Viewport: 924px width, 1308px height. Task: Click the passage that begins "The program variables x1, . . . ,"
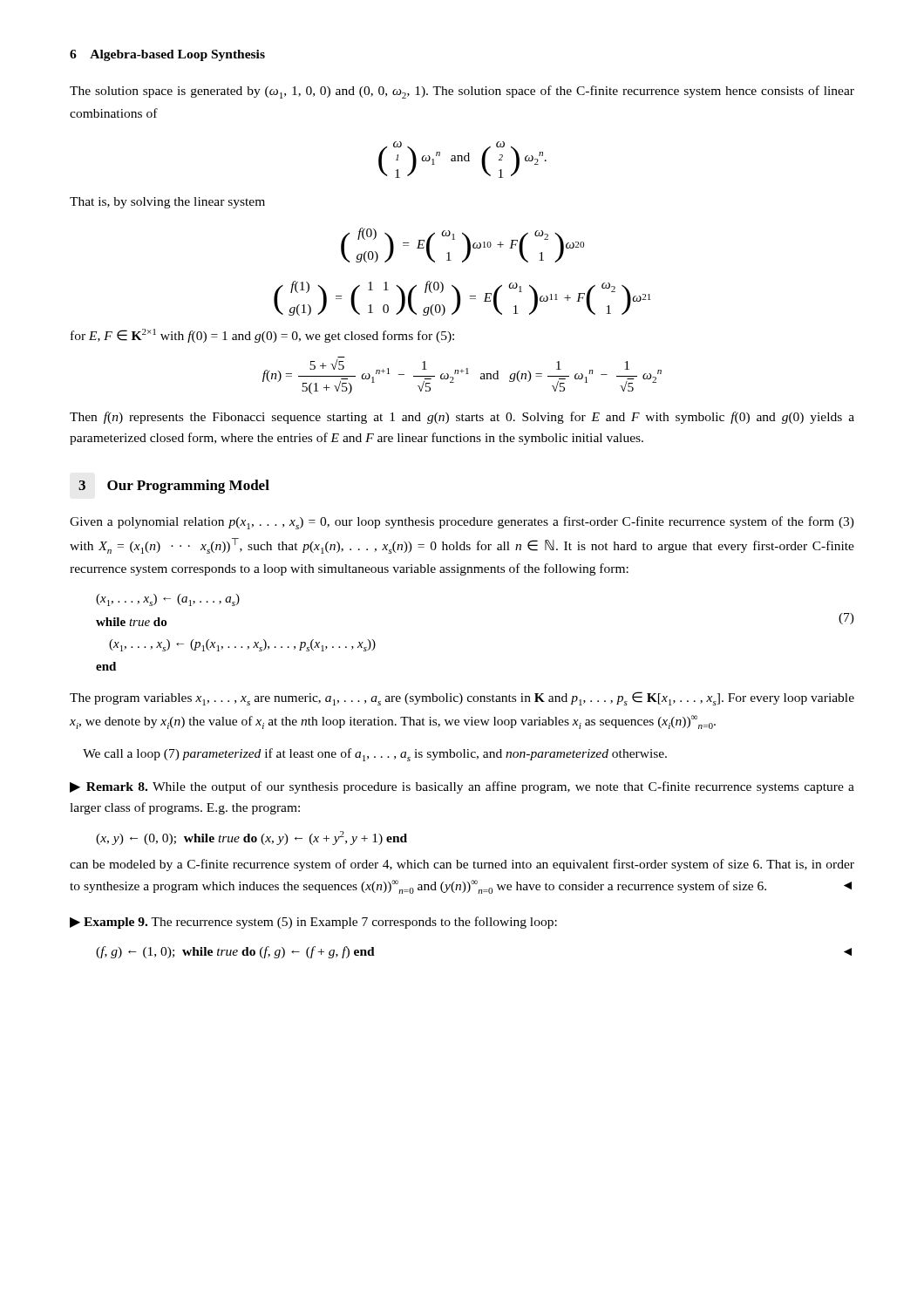[462, 711]
